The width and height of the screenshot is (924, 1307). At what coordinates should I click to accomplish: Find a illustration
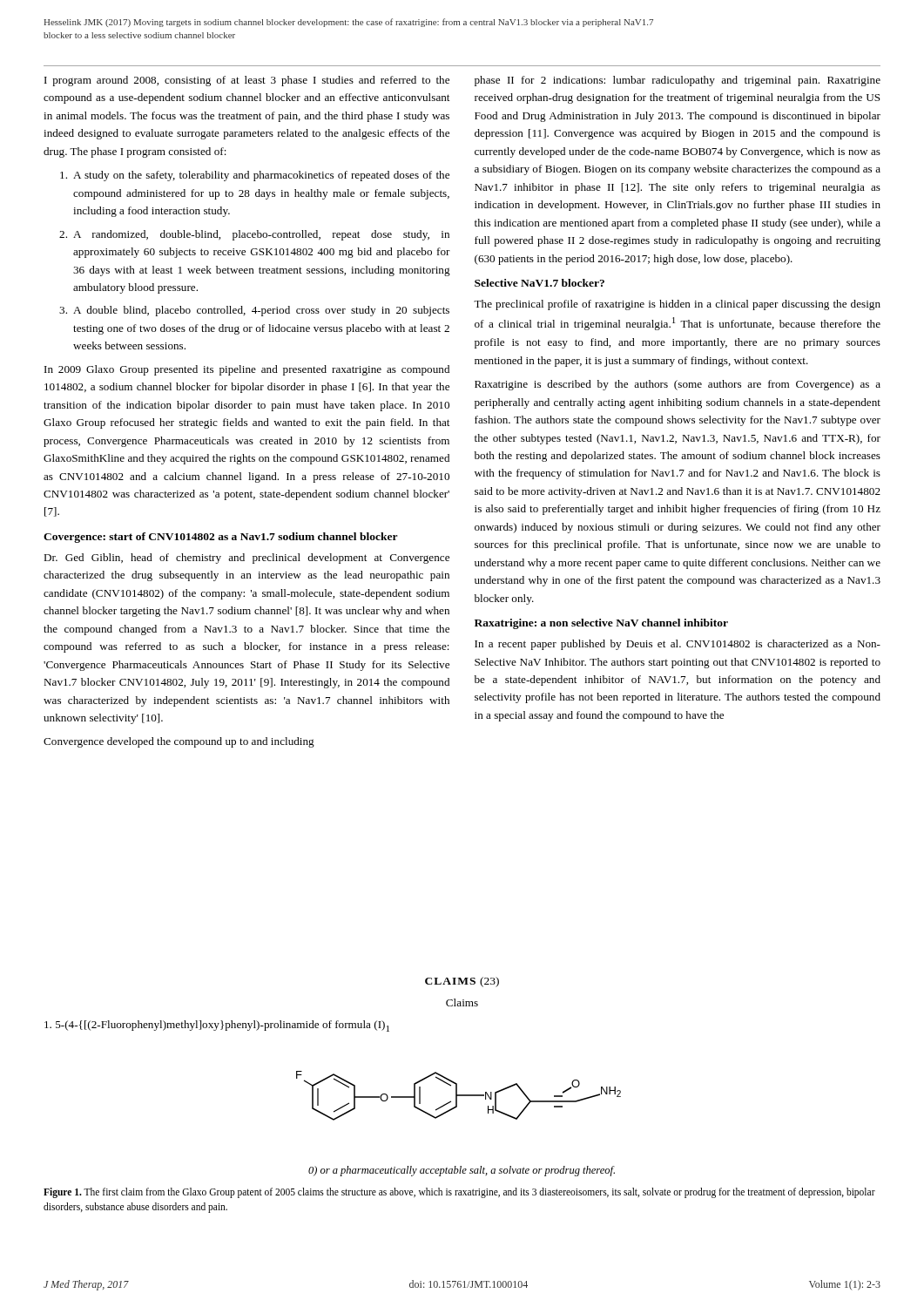pos(462,1100)
